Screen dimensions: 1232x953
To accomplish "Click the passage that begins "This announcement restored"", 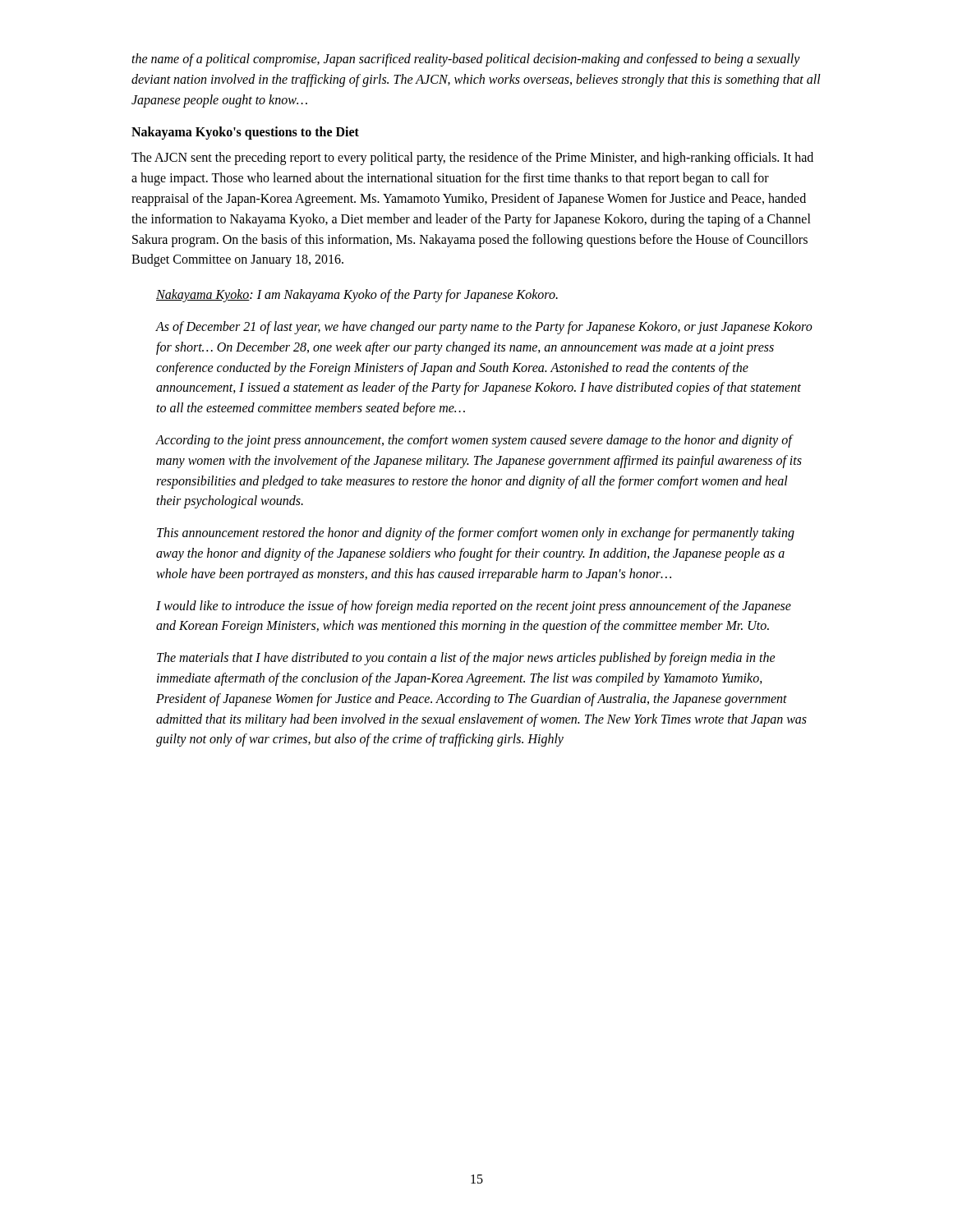I will tap(475, 553).
